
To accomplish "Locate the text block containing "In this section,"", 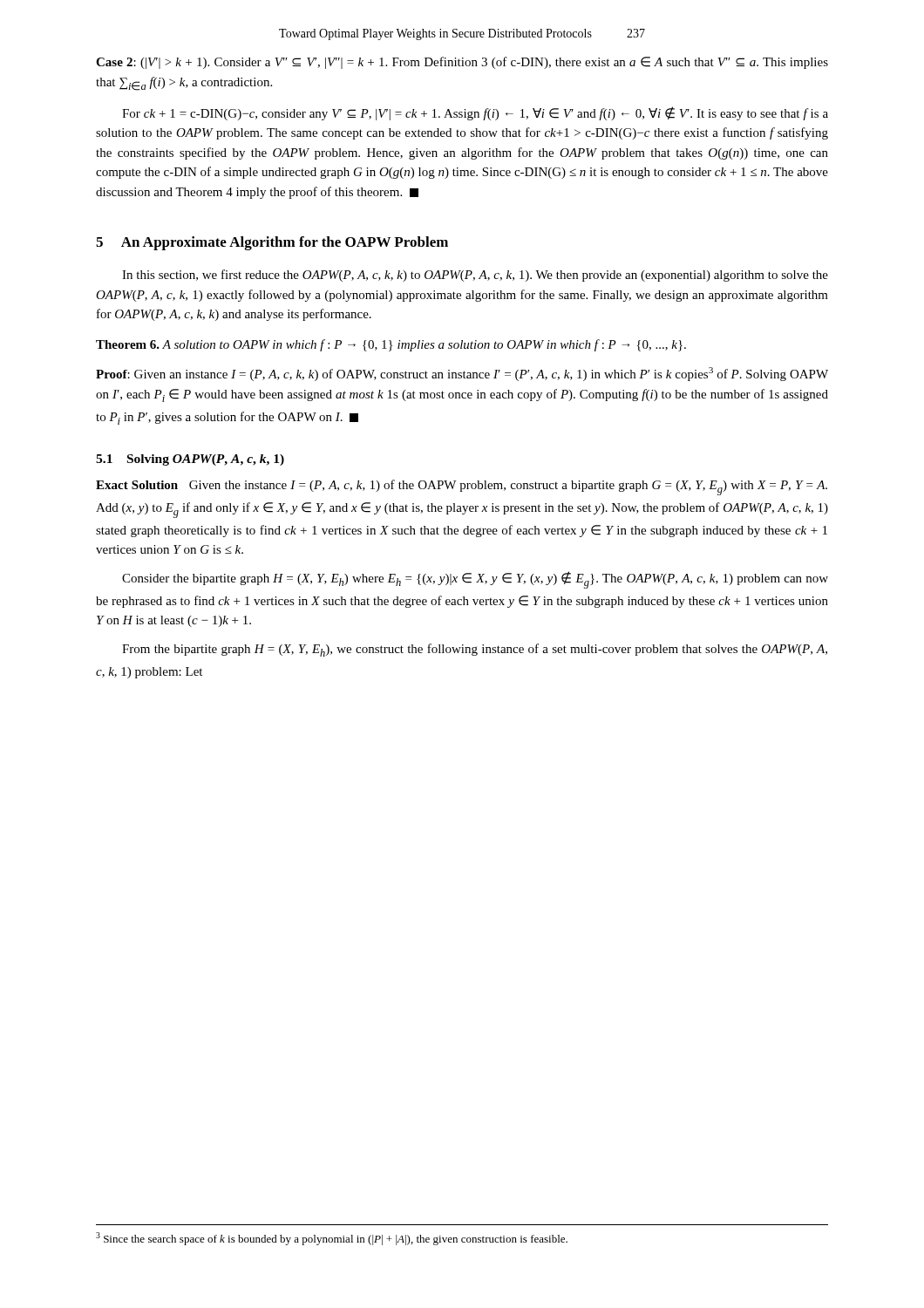I will pyautogui.click(x=462, y=295).
